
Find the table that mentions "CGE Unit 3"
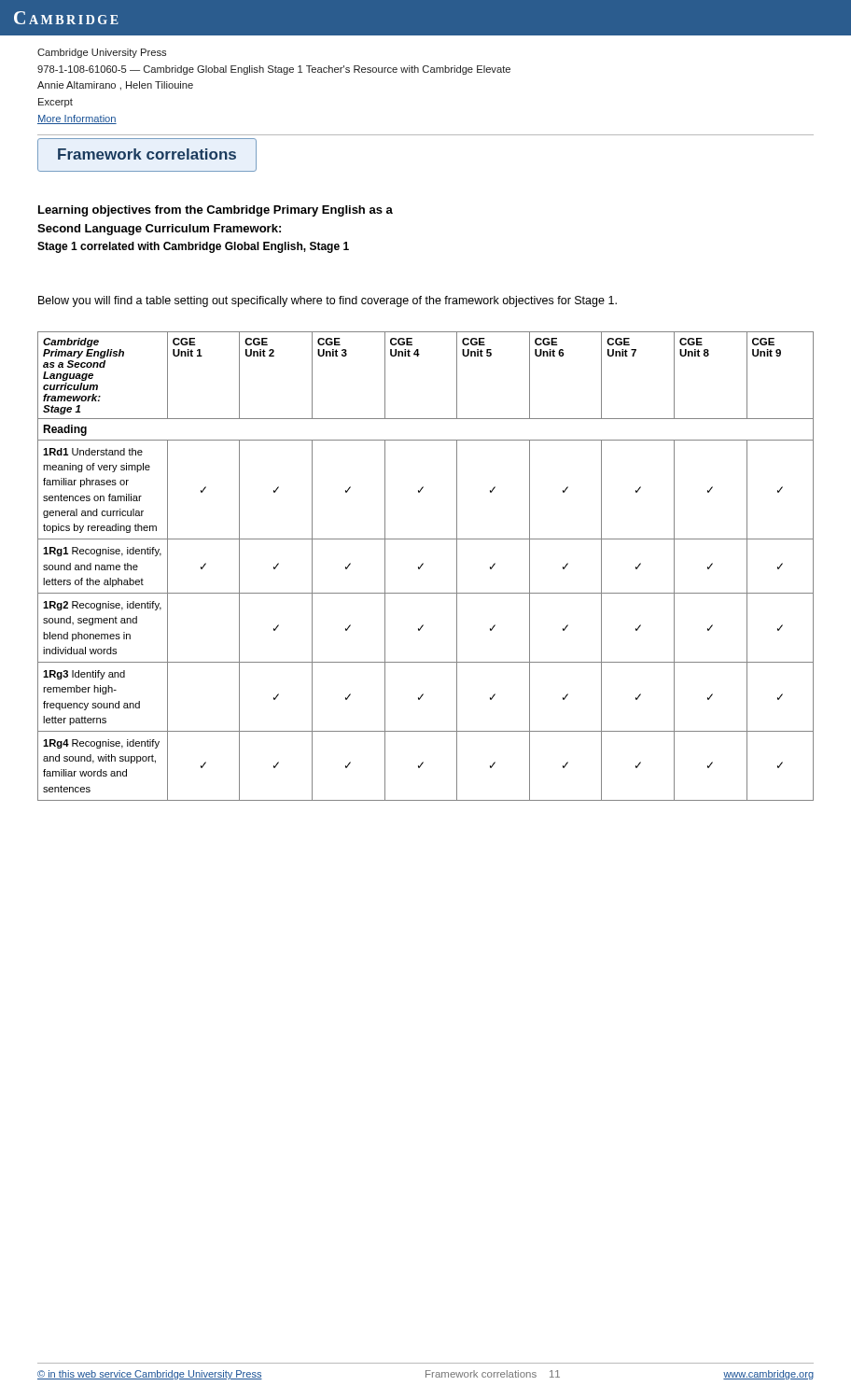tap(426, 566)
